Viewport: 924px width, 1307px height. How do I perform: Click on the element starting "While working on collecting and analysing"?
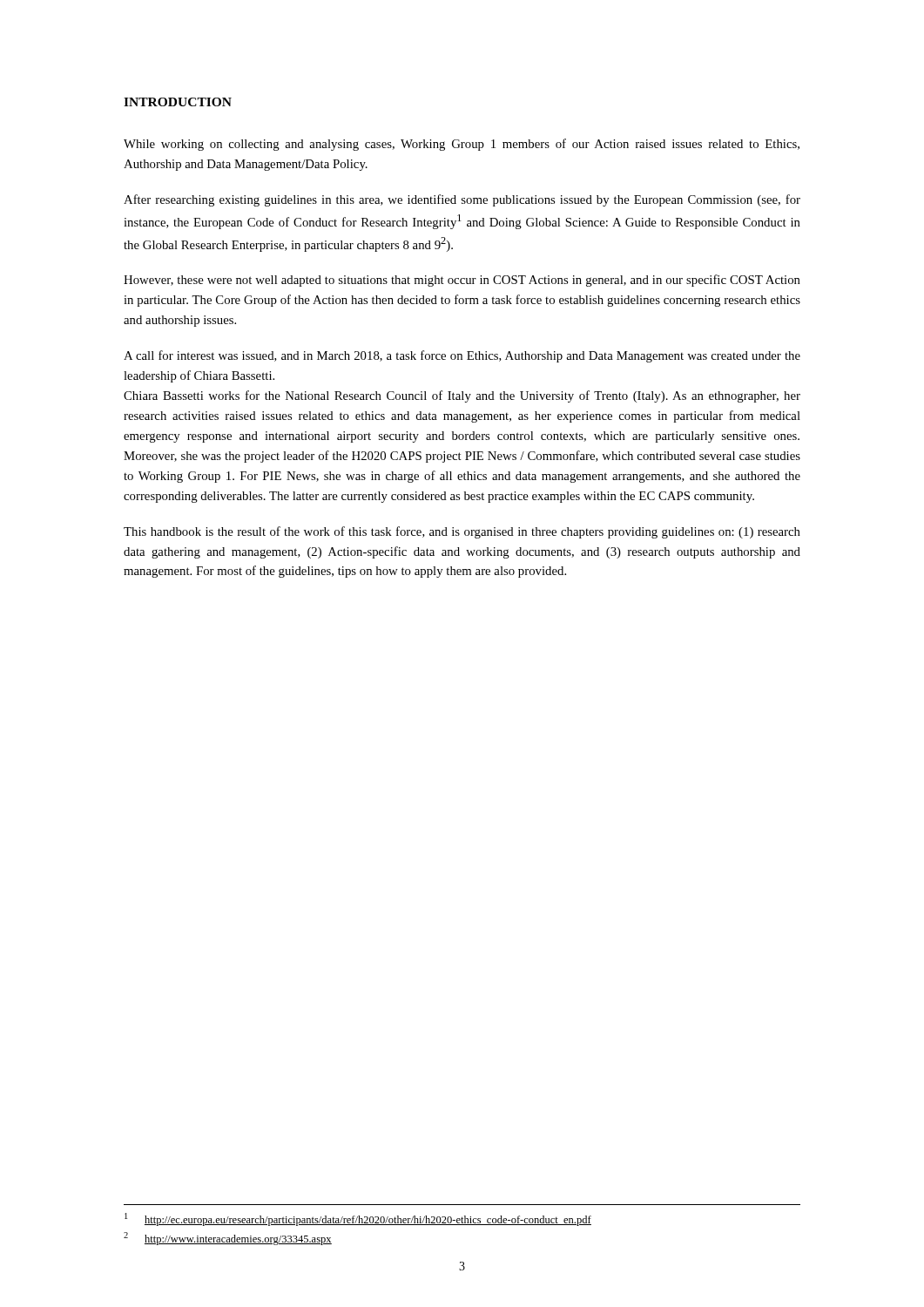pos(462,154)
